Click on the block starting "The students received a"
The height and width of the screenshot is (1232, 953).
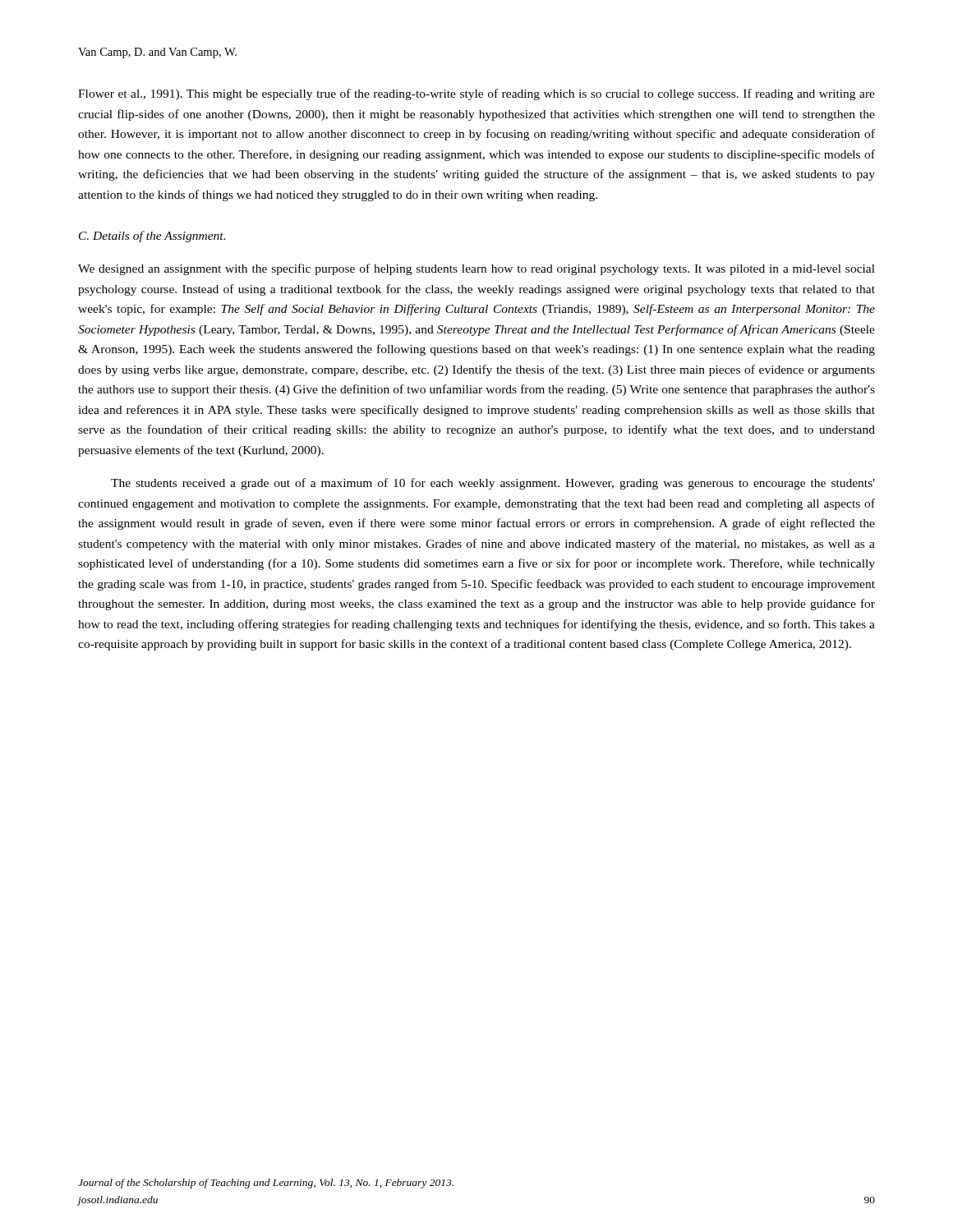[x=476, y=563]
